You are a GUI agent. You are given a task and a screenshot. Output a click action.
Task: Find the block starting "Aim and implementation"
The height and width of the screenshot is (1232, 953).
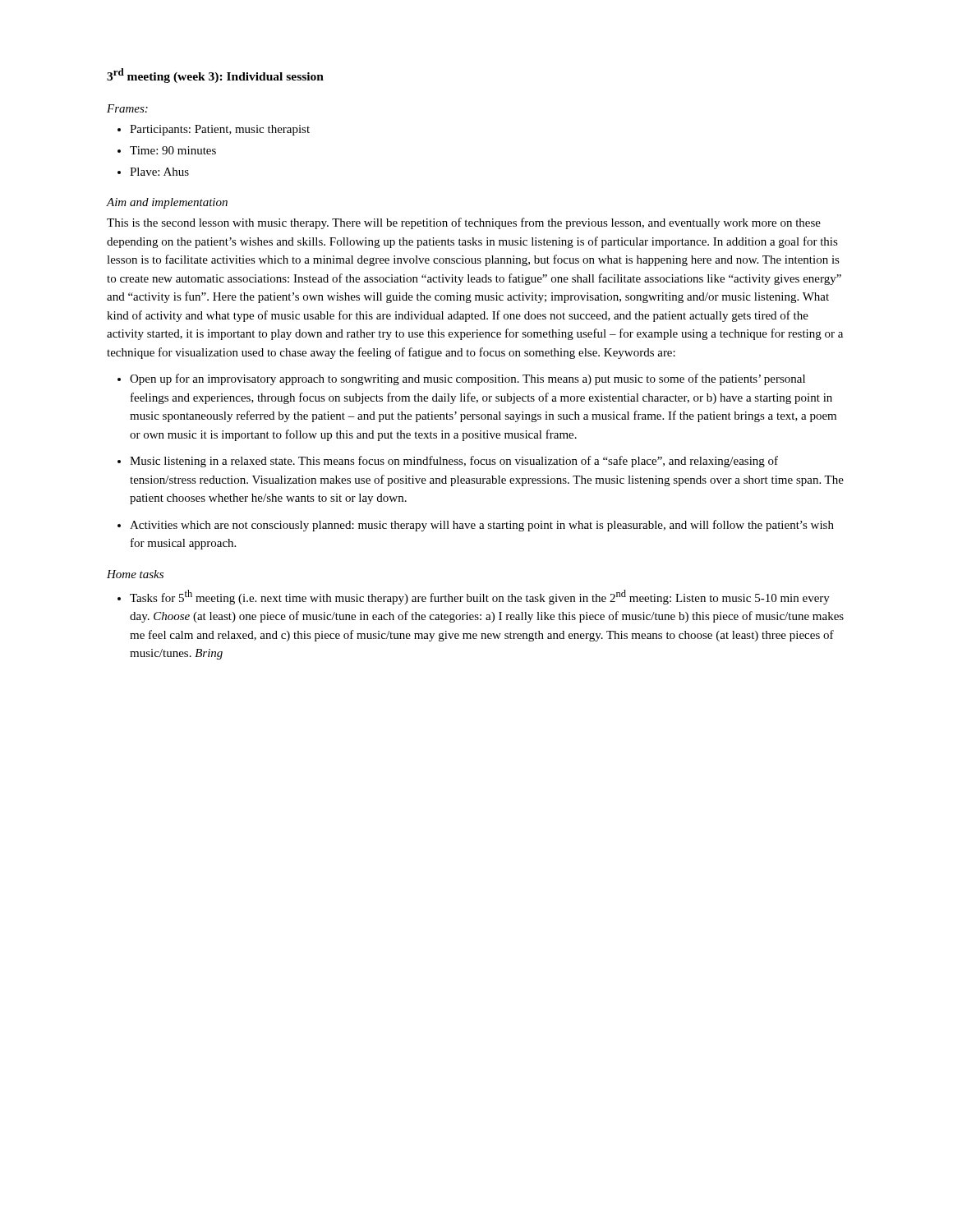click(x=167, y=202)
